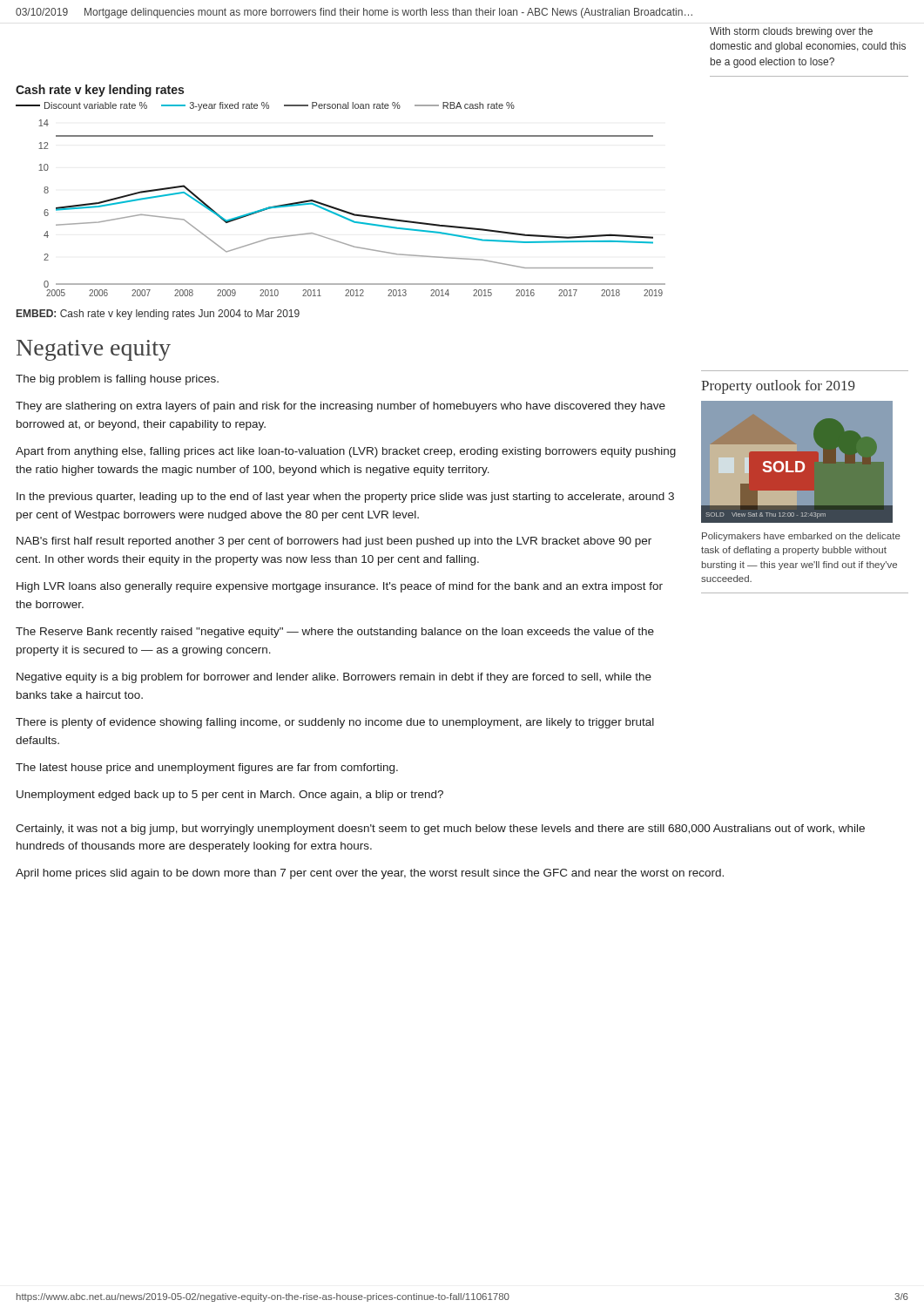Screen dimensions: 1307x924
Task: Find the caption containing "Policymakers have embarked on the"
Action: (x=801, y=557)
